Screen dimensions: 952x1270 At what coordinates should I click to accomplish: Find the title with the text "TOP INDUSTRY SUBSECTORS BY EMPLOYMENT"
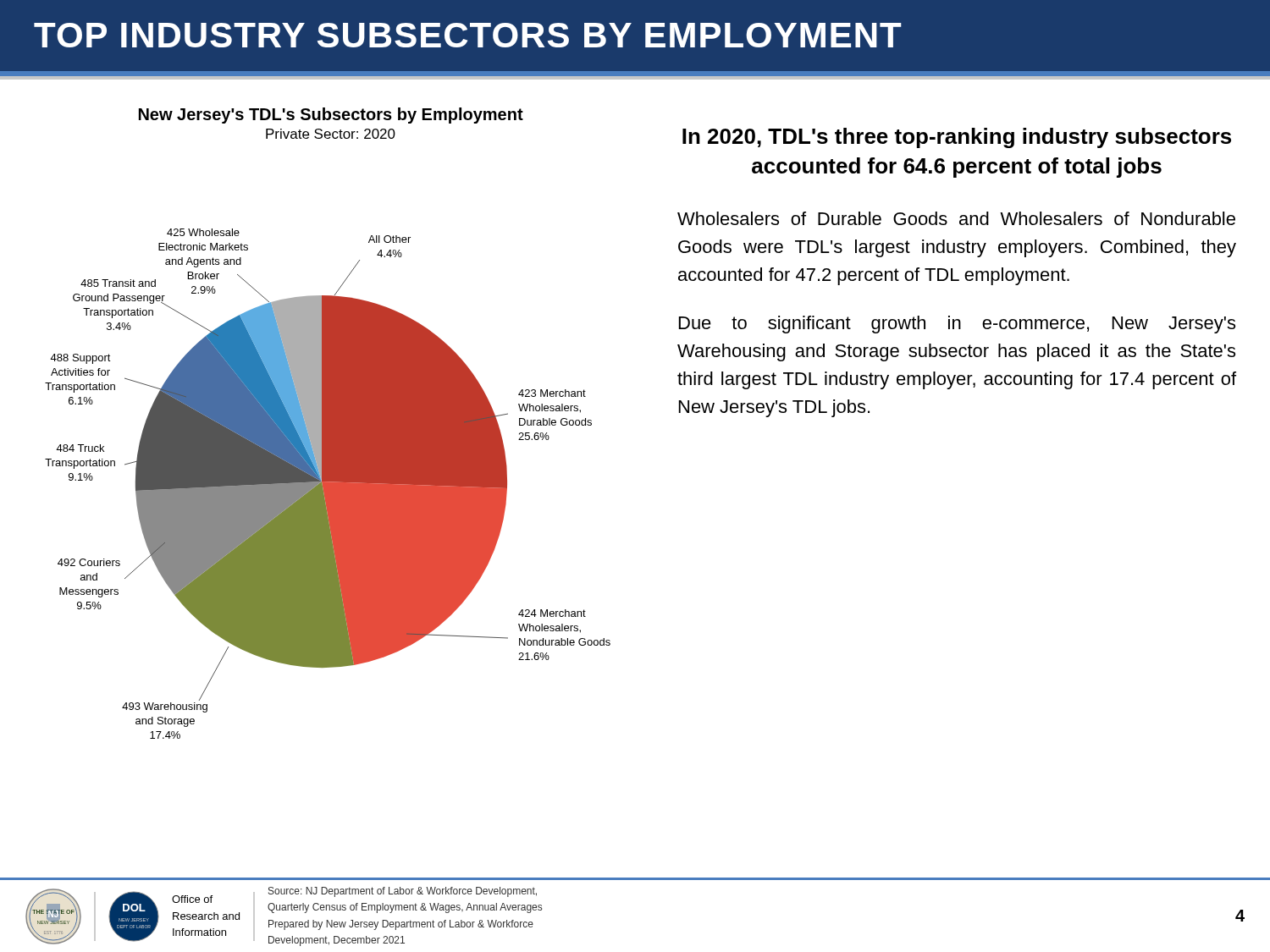[635, 36]
